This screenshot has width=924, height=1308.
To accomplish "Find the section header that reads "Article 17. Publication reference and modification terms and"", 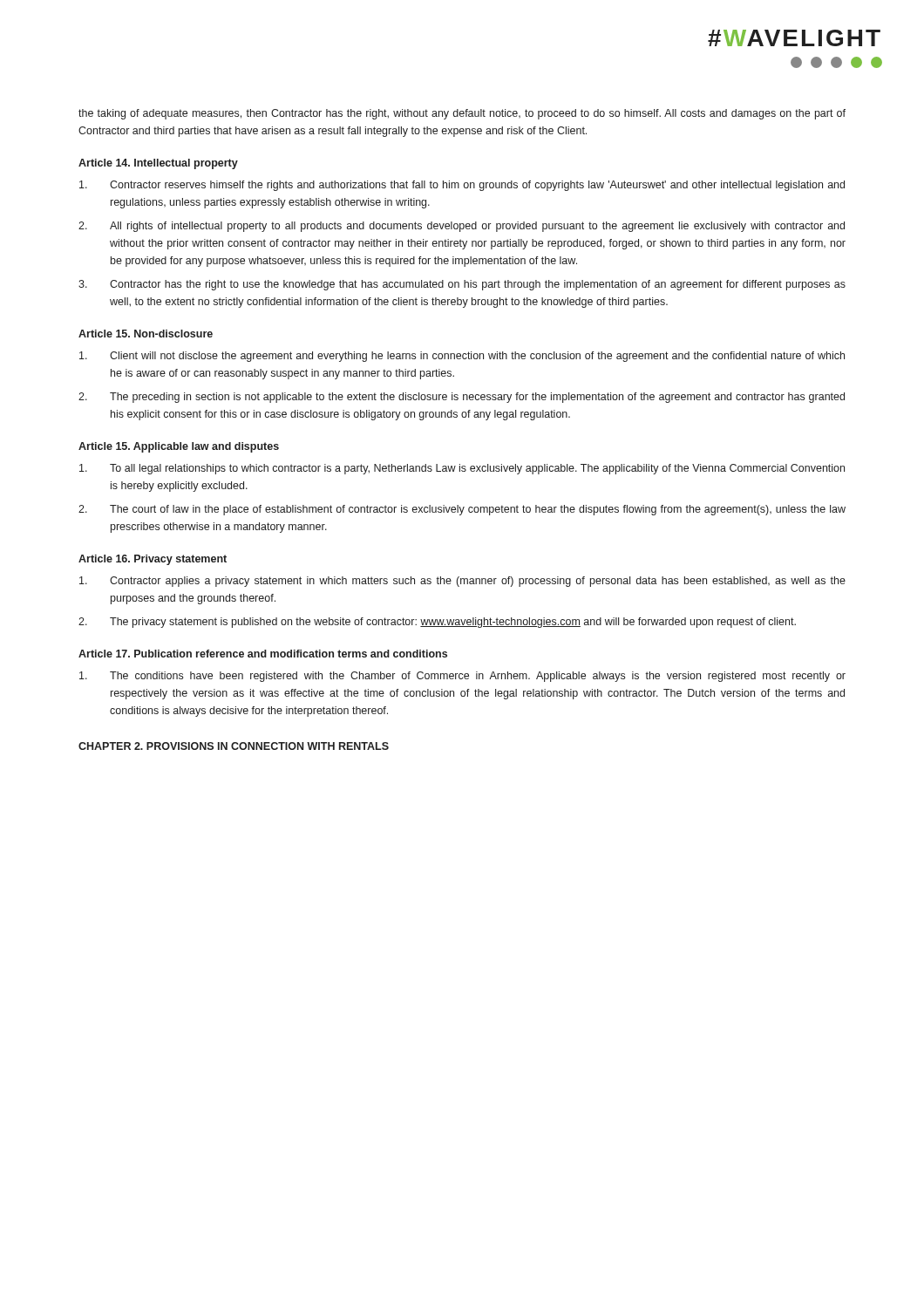I will (x=263, y=654).
